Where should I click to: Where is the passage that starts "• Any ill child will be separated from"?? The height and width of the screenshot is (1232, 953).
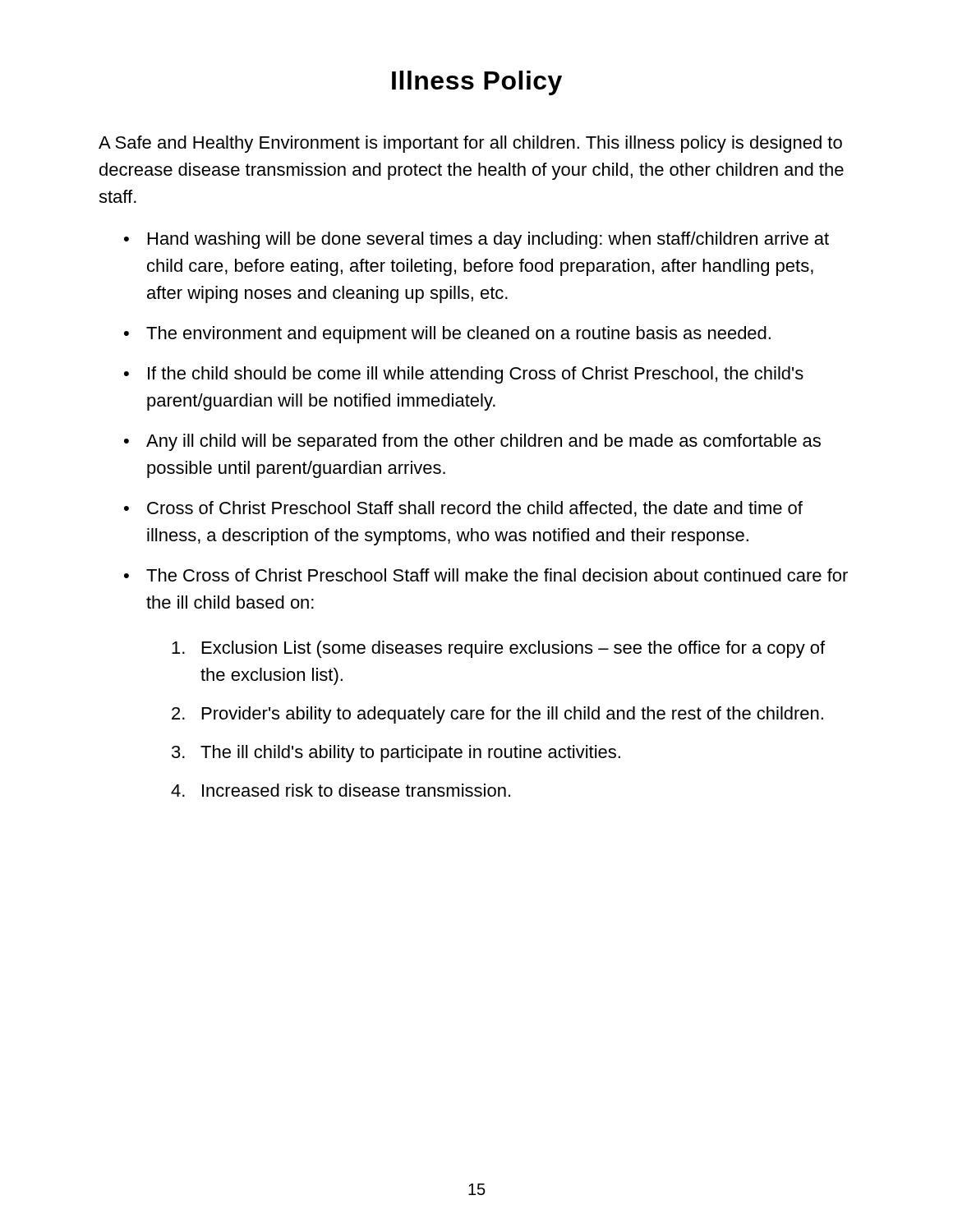[x=489, y=454]
